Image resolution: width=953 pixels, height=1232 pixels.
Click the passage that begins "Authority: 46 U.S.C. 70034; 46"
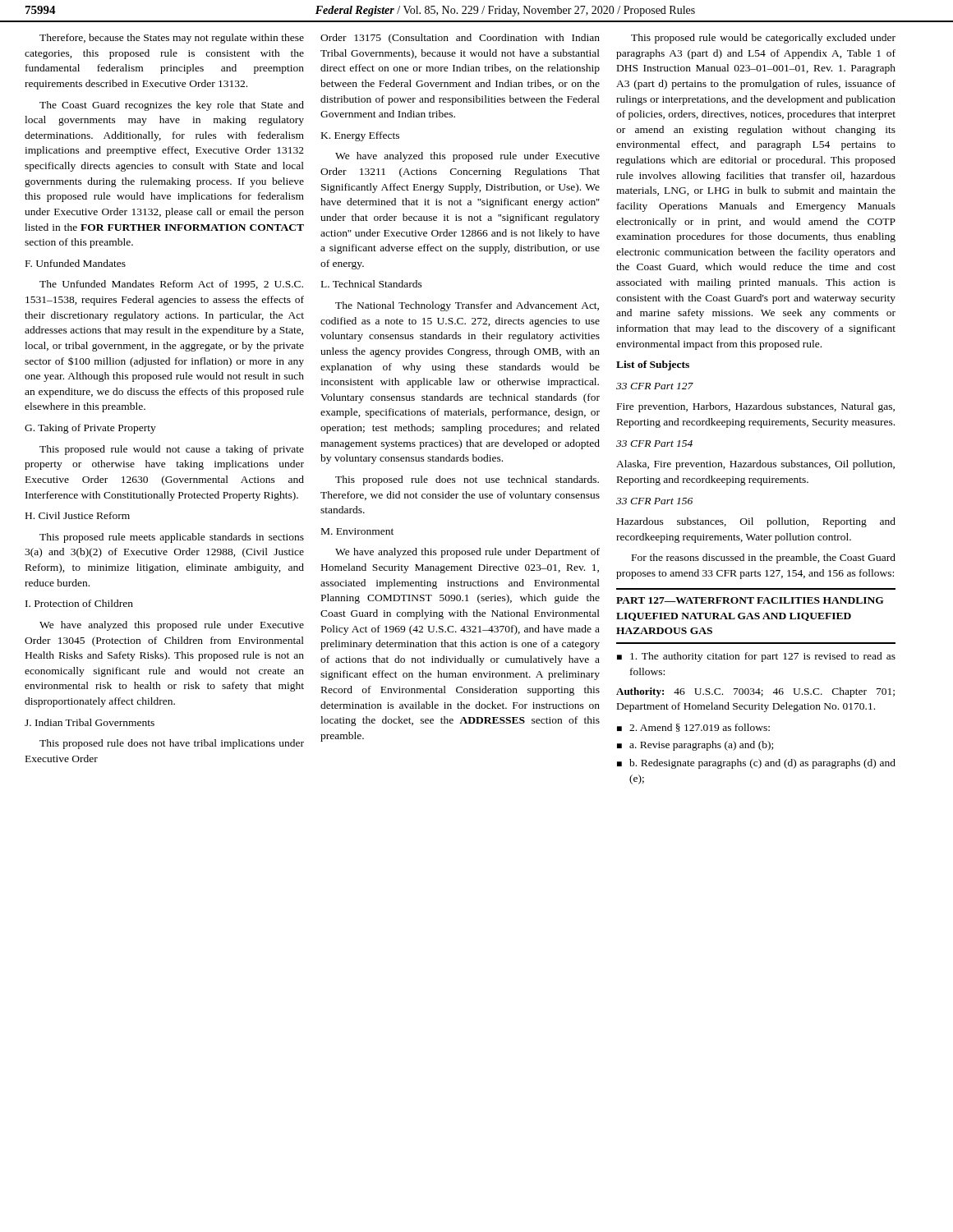(x=756, y=699)
